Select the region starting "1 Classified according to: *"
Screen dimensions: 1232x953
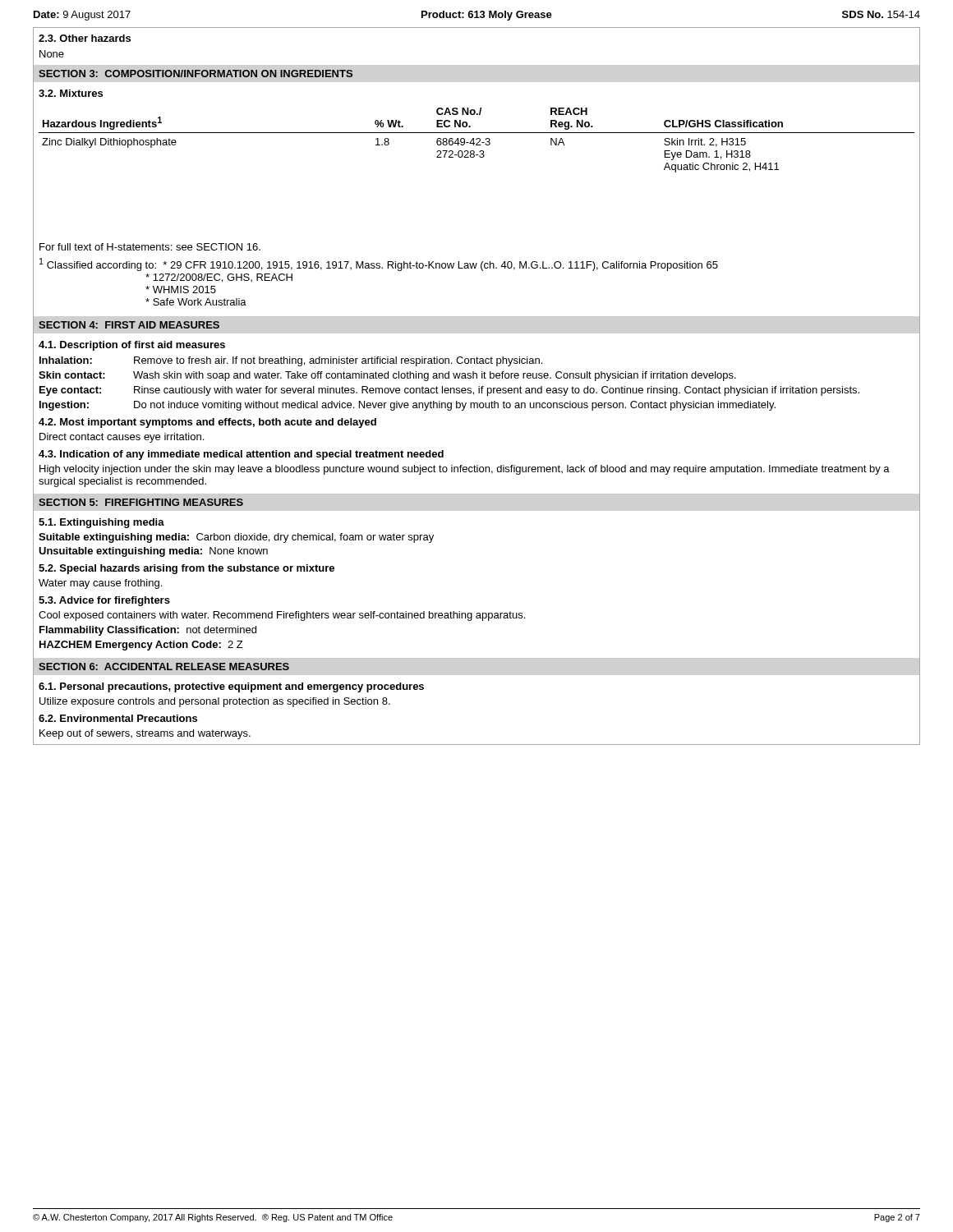[379, 264]
